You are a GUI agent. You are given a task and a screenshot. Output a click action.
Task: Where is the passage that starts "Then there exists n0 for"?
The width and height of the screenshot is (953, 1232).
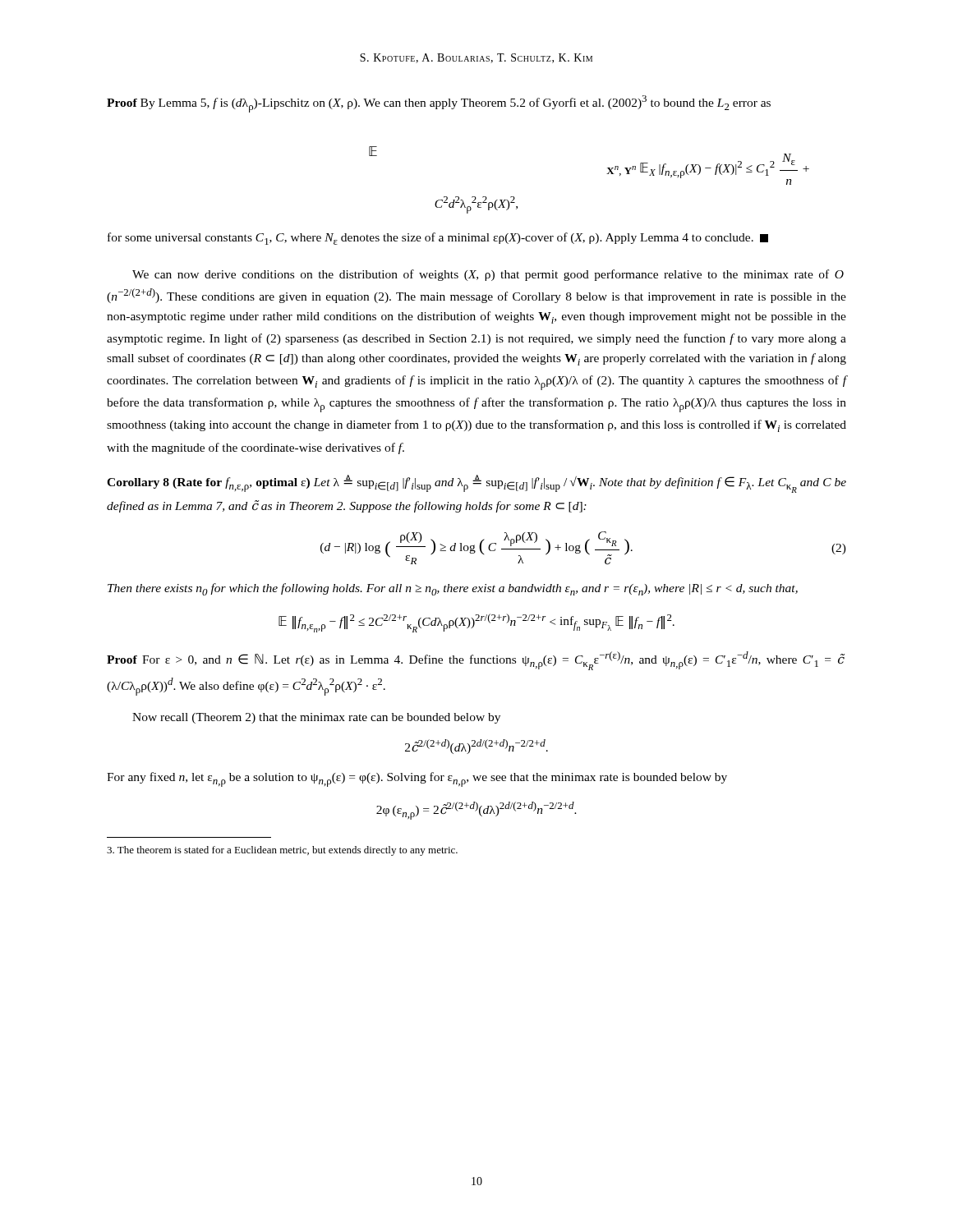pyautogui.click(x=452, y=590)
